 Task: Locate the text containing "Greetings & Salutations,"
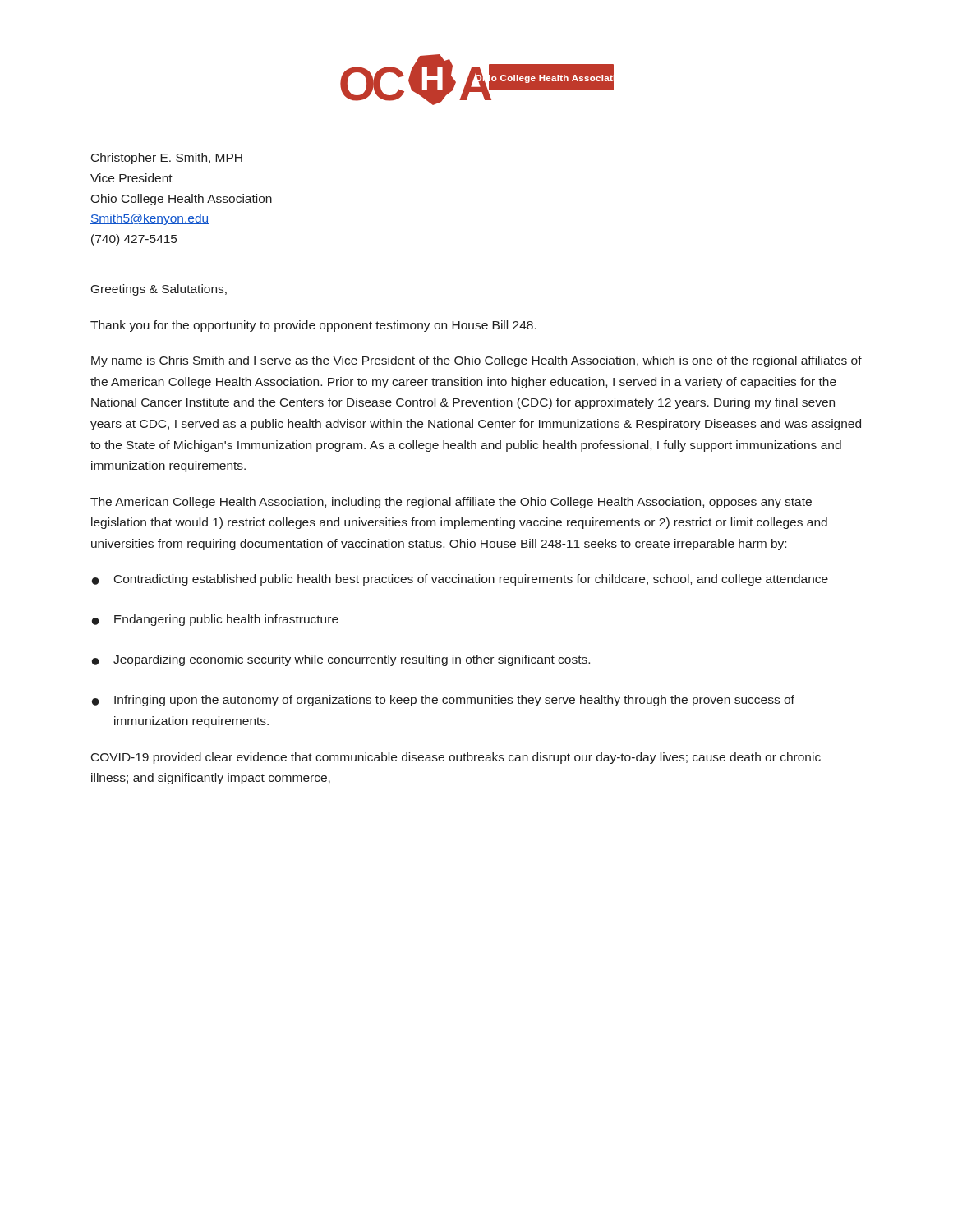pos(159,289)
